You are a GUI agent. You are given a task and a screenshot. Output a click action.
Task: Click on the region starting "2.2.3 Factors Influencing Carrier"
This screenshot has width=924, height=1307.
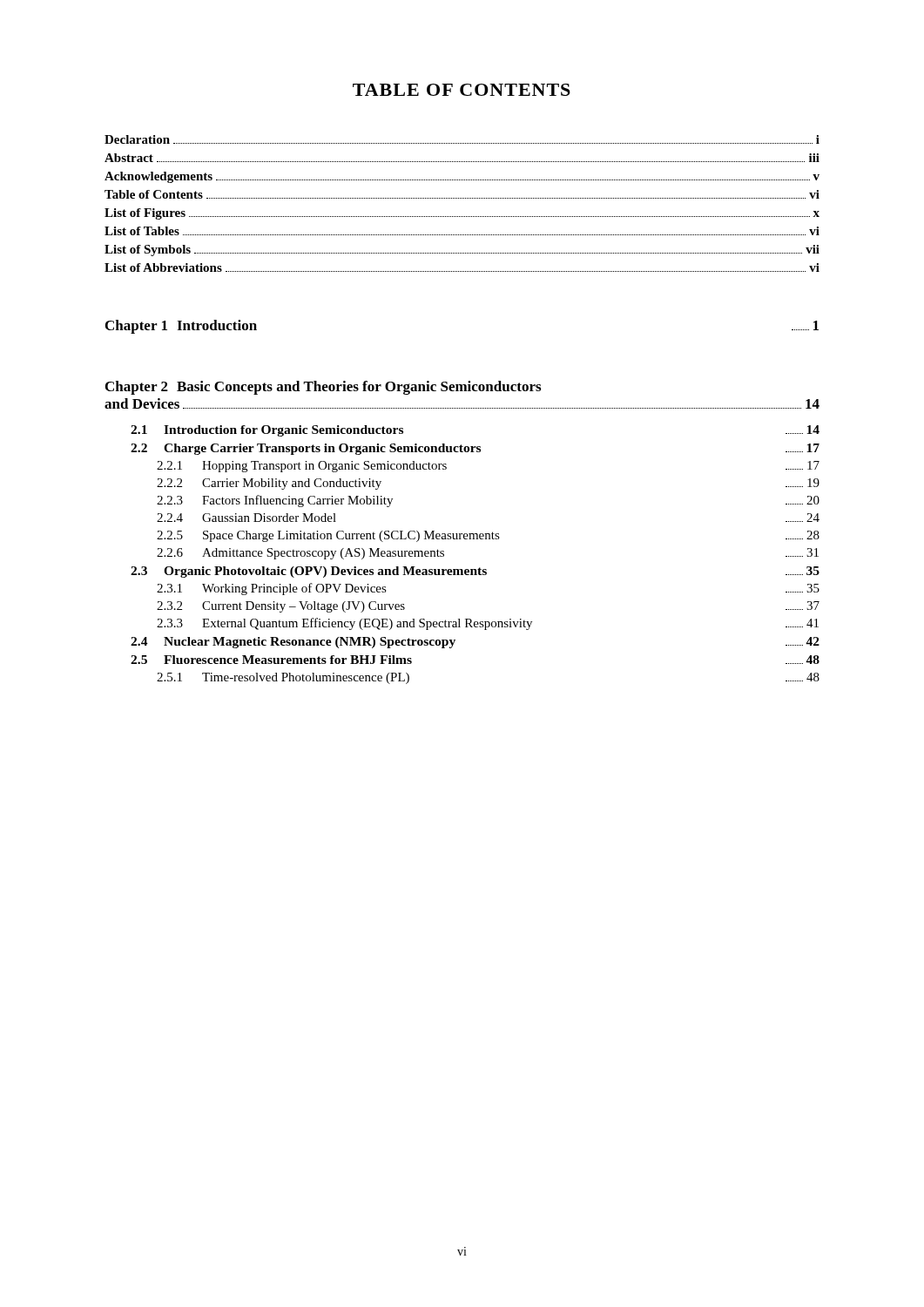170,501
